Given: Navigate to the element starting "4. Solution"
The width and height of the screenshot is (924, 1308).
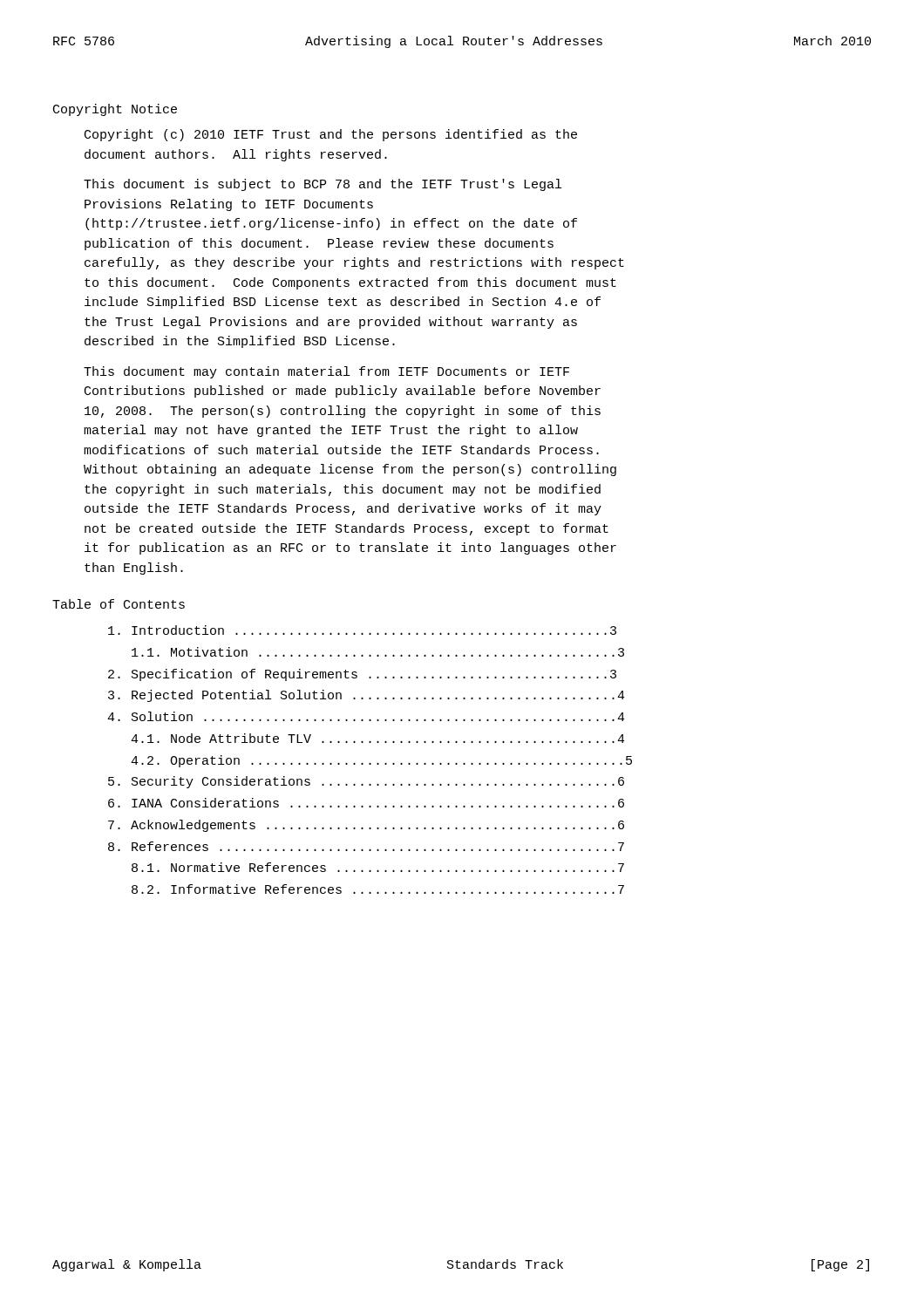Looking at the screenshot, I should click(x=354, y=718).
